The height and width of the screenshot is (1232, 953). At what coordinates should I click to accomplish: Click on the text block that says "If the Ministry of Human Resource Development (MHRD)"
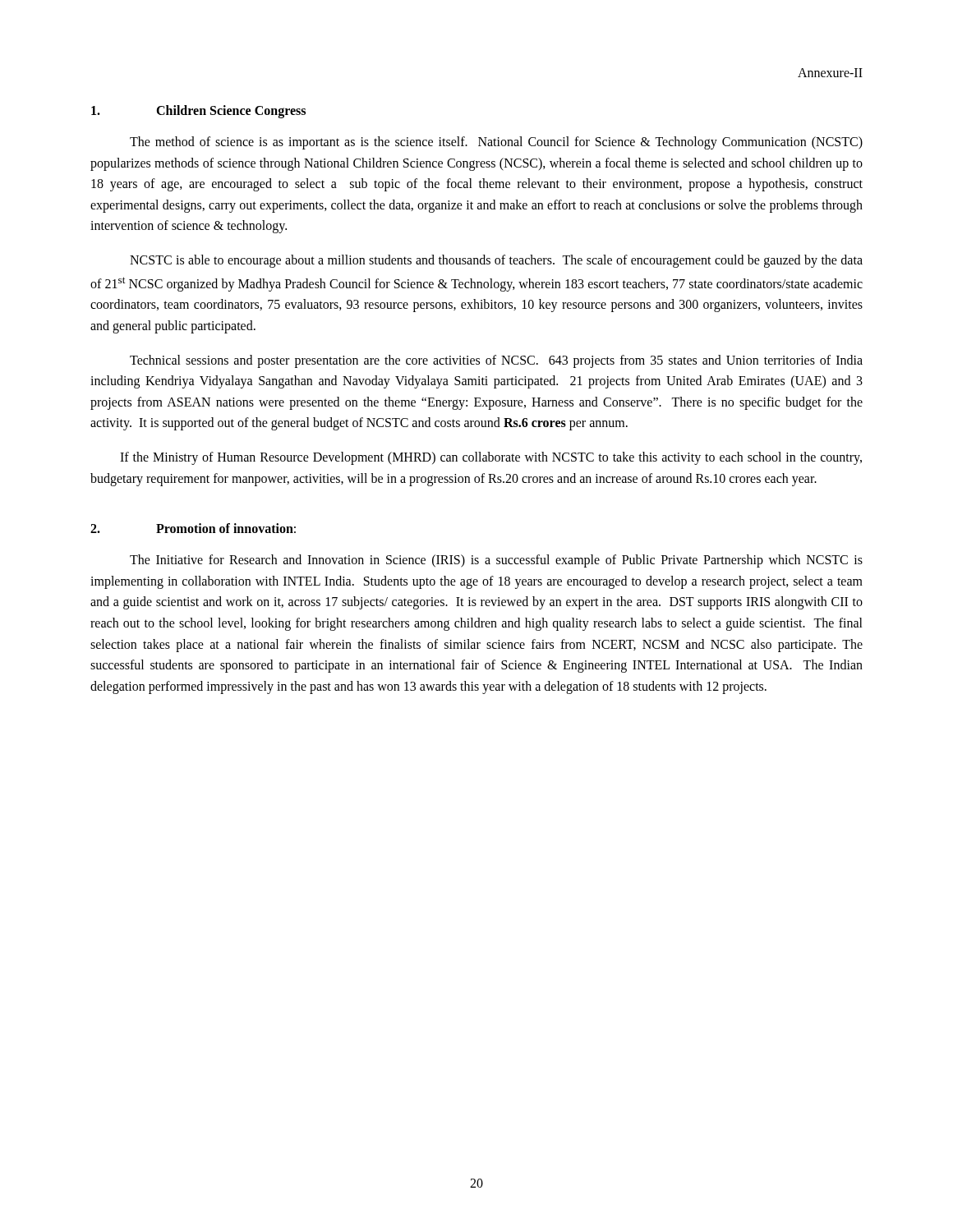476,468
